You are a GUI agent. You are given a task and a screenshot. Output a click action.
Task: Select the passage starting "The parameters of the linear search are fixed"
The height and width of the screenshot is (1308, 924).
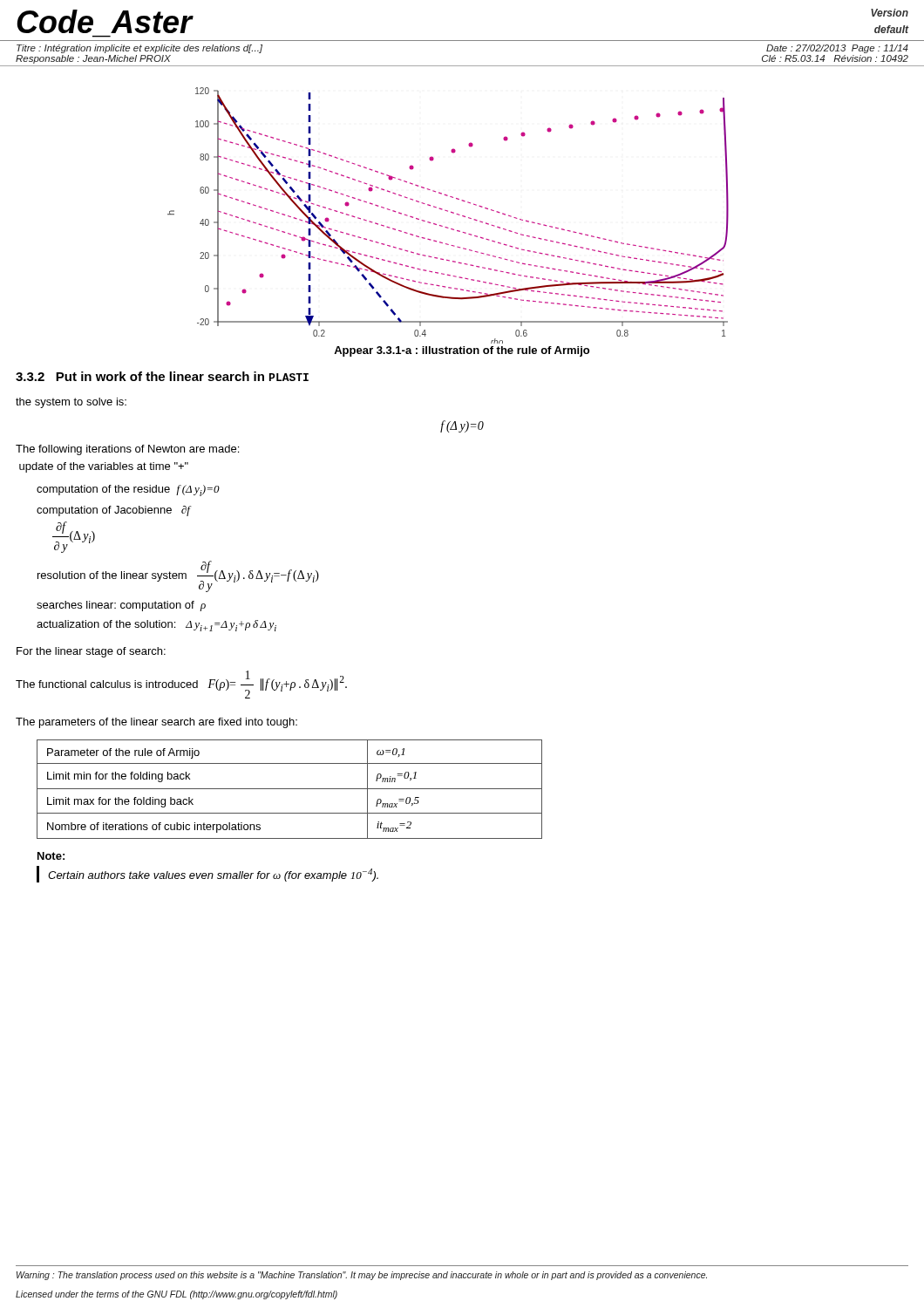157,721
